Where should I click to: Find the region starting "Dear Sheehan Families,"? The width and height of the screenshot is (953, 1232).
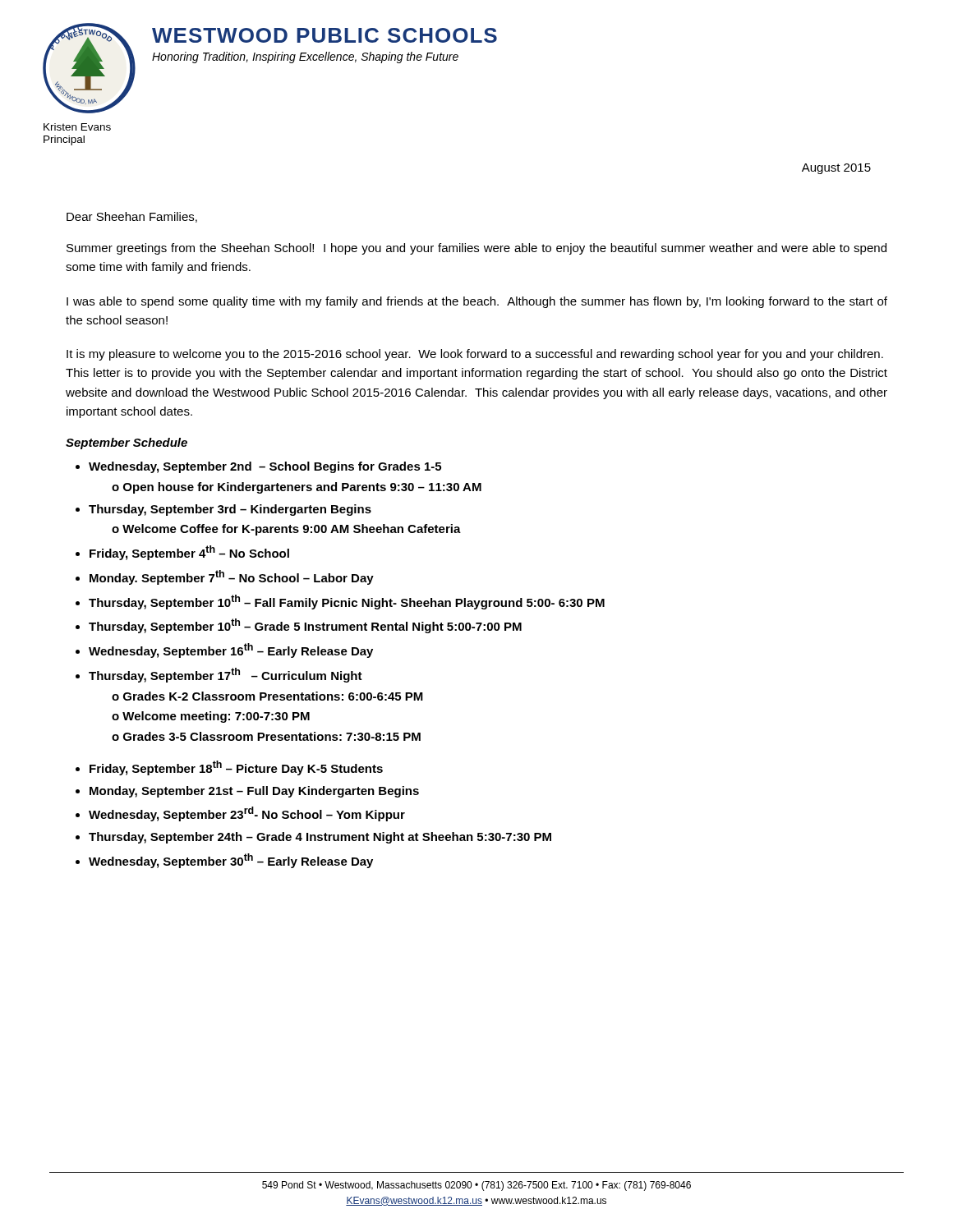(x=132, y=216)
